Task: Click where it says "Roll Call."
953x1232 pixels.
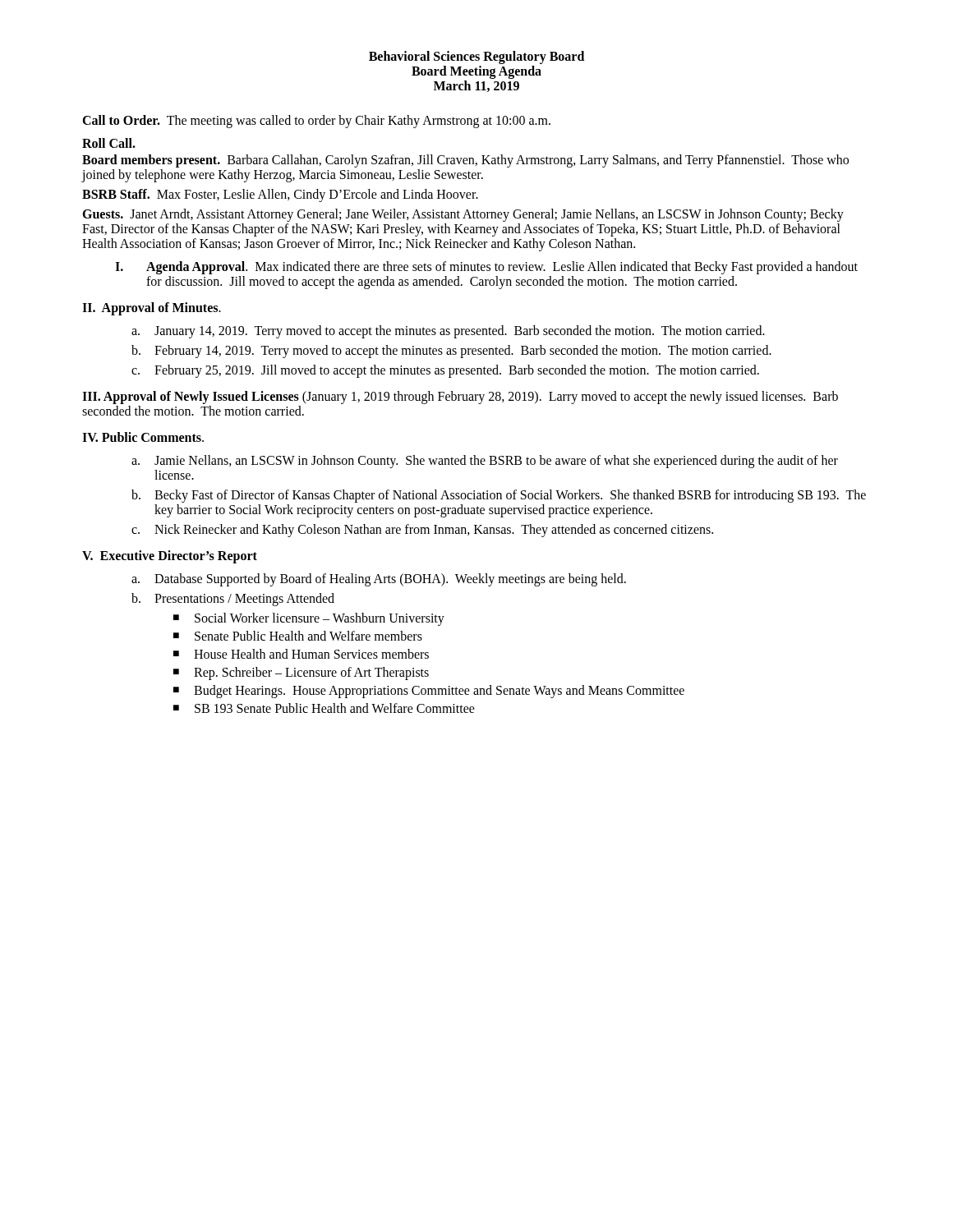Action: pos(109,143)
